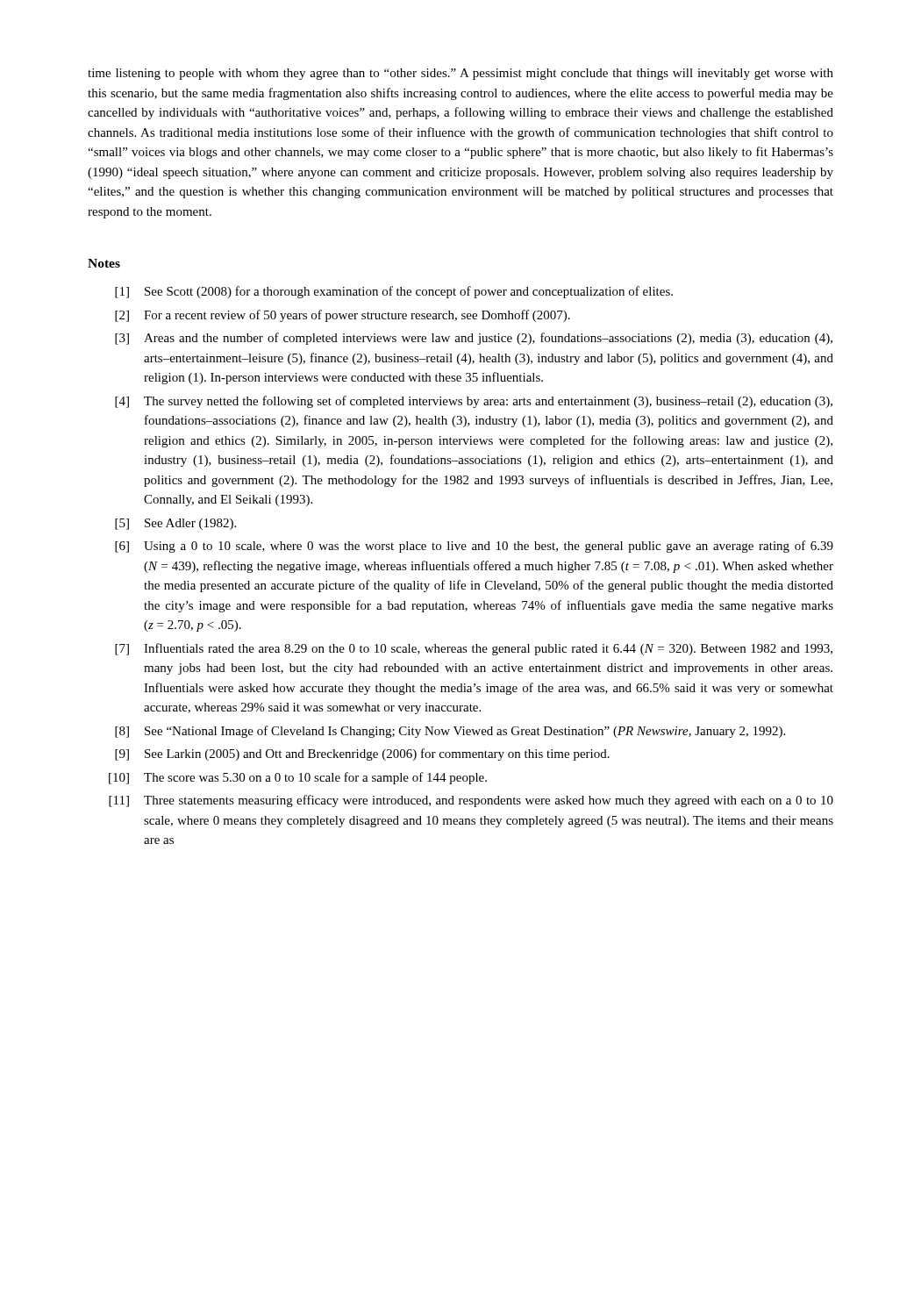The height and width of the screenshot is (1316, 921).
Task: Select the list item that says "[7] Influentials rated the area"
Action: click(x=460, y=678)
